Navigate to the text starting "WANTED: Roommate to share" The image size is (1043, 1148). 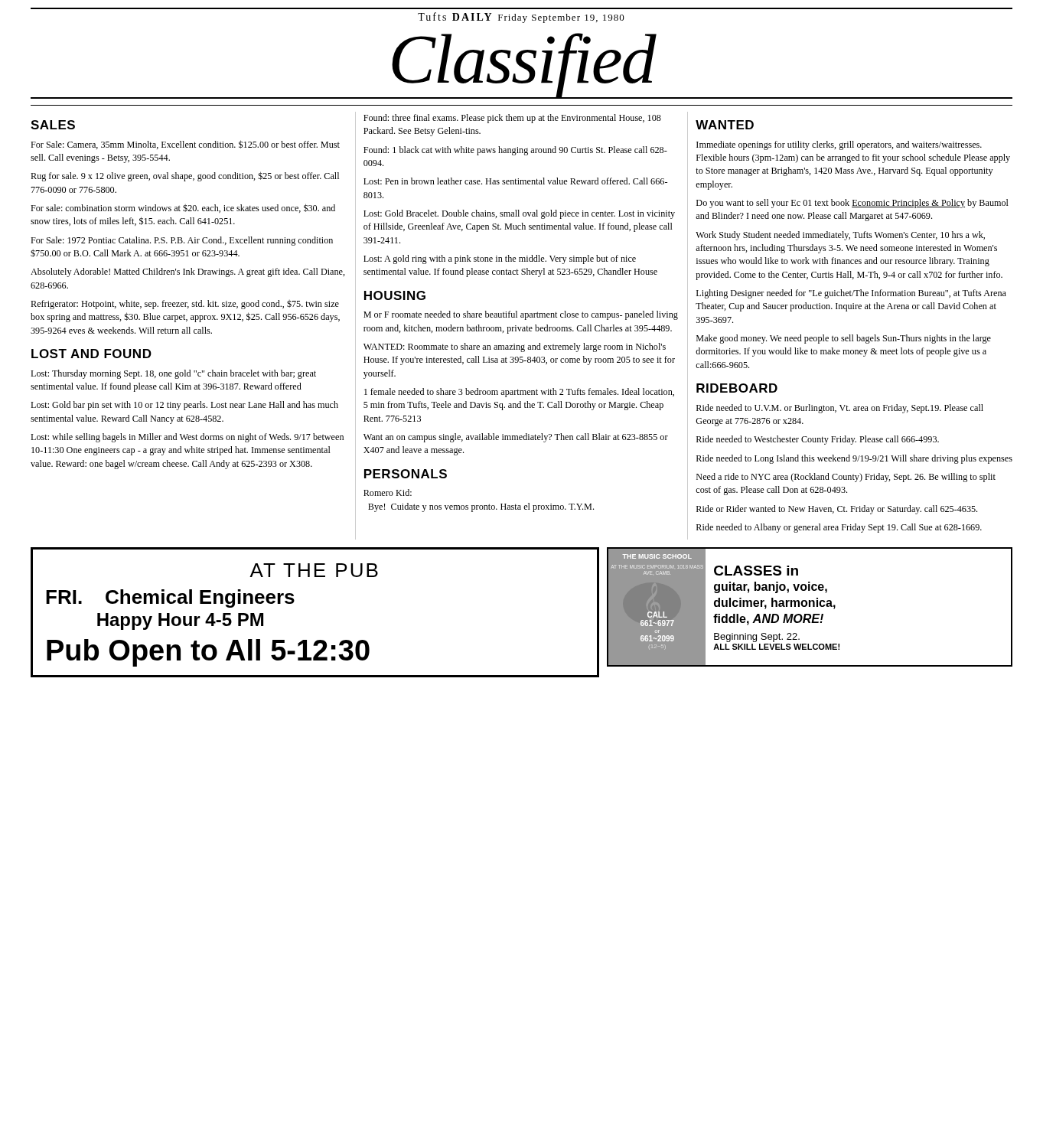pos(519,360)
